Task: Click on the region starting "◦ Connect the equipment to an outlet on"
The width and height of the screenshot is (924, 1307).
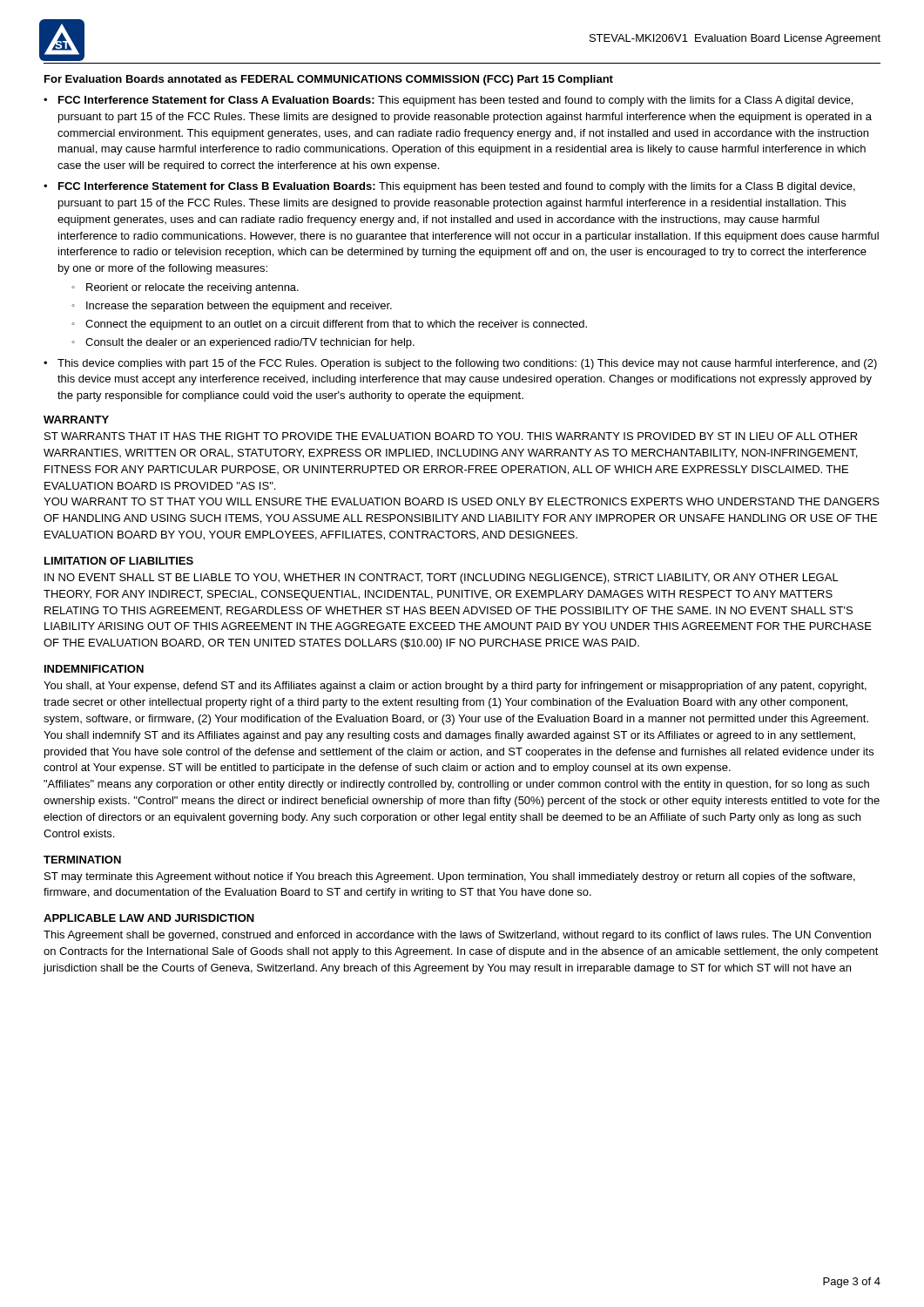Action: point(330,324)
